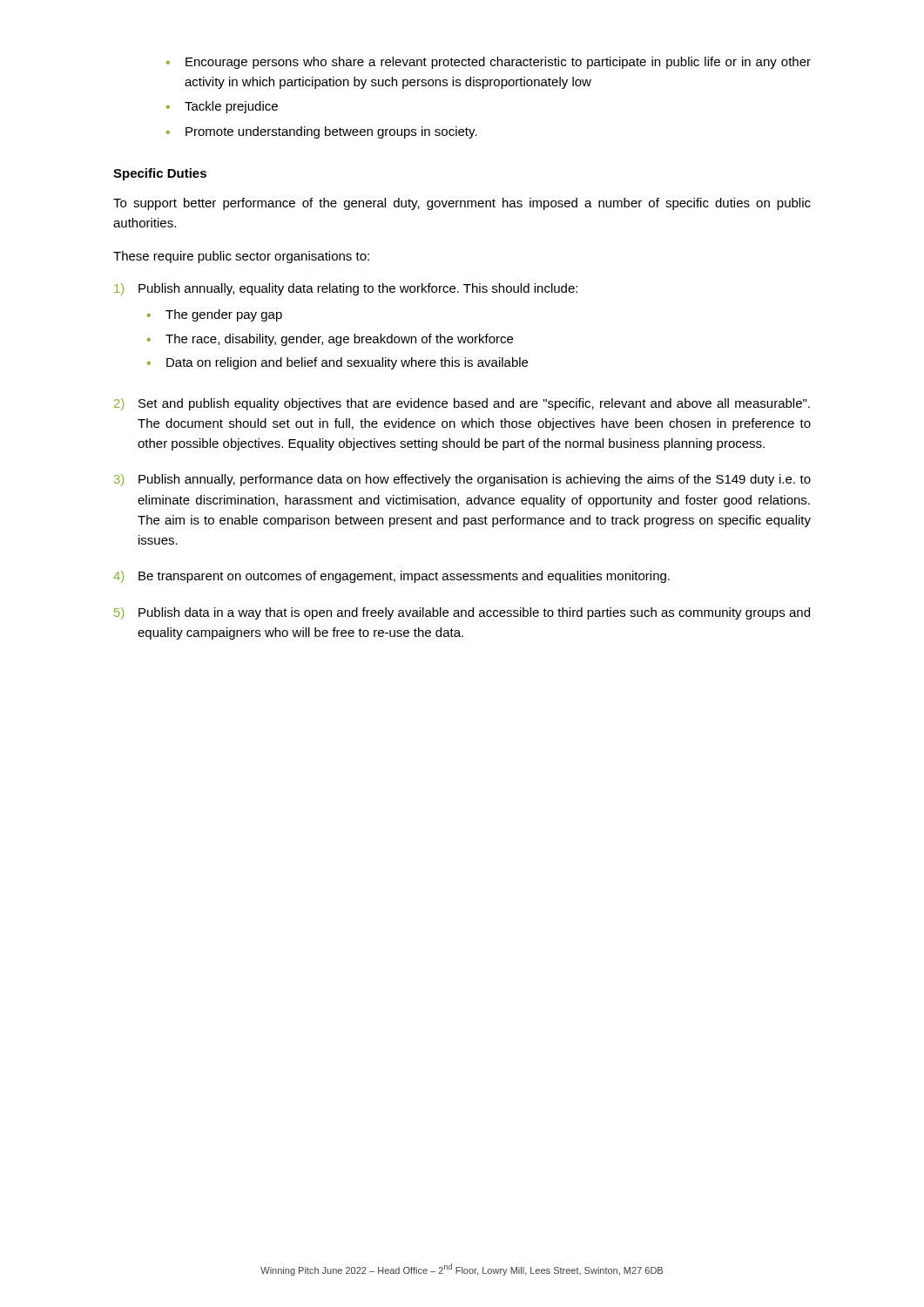The height and width of the screenshot is (1307, 924).
Task: Click where it says "These require public sector organisations to:"
Action: pos(242,255)
